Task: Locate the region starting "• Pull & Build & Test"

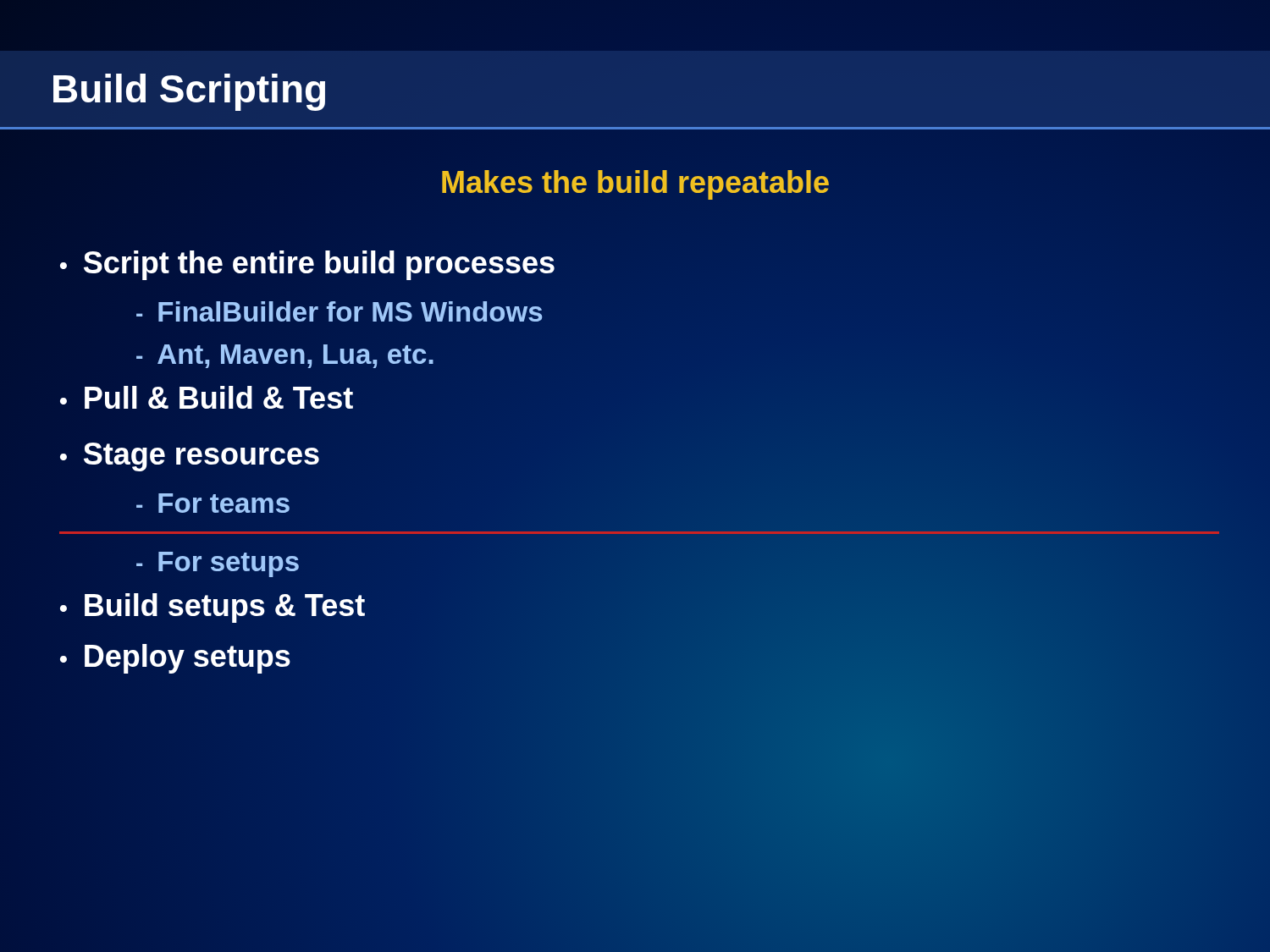Action: 206,399
